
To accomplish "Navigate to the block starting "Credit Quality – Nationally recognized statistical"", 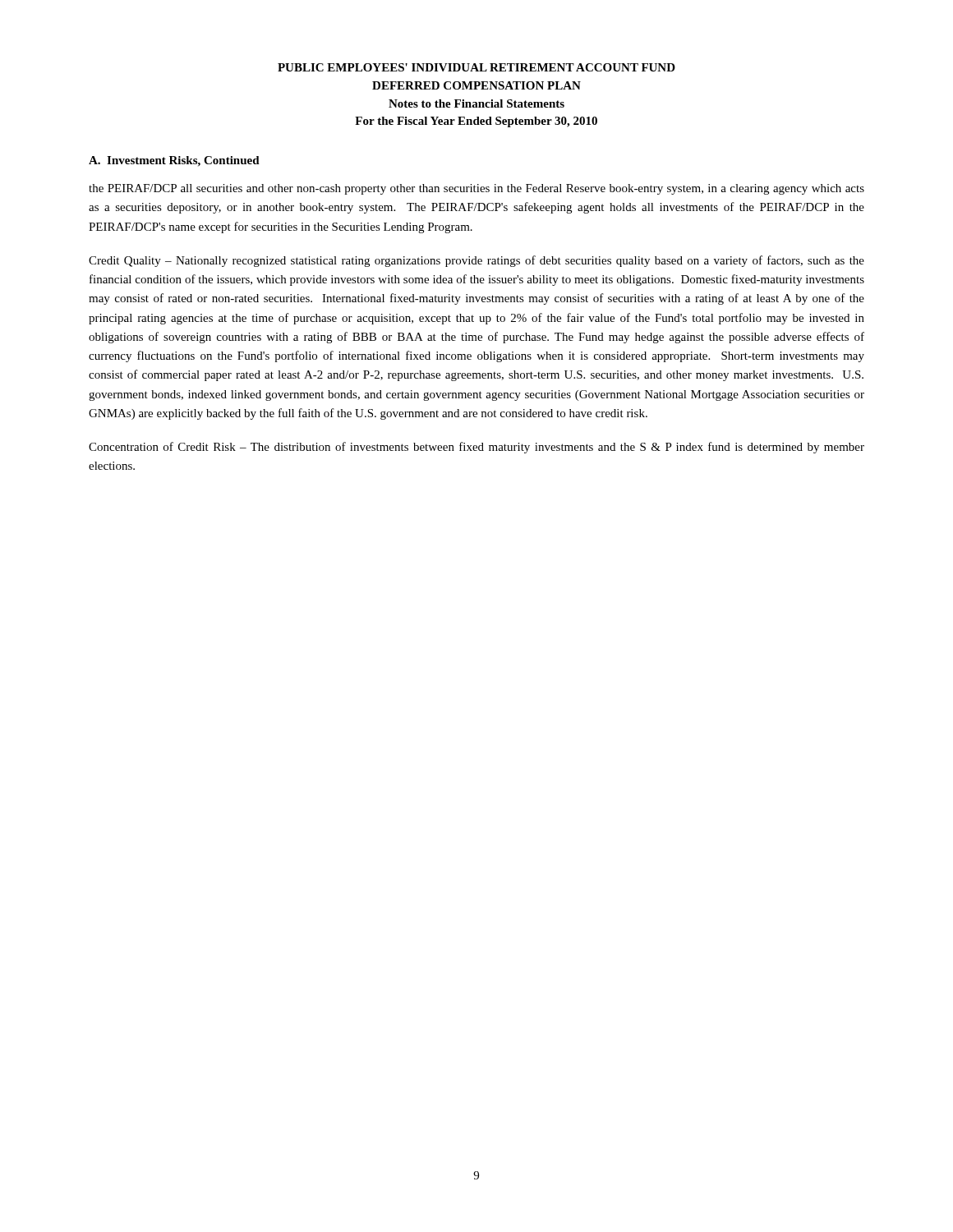I will 476,337.
